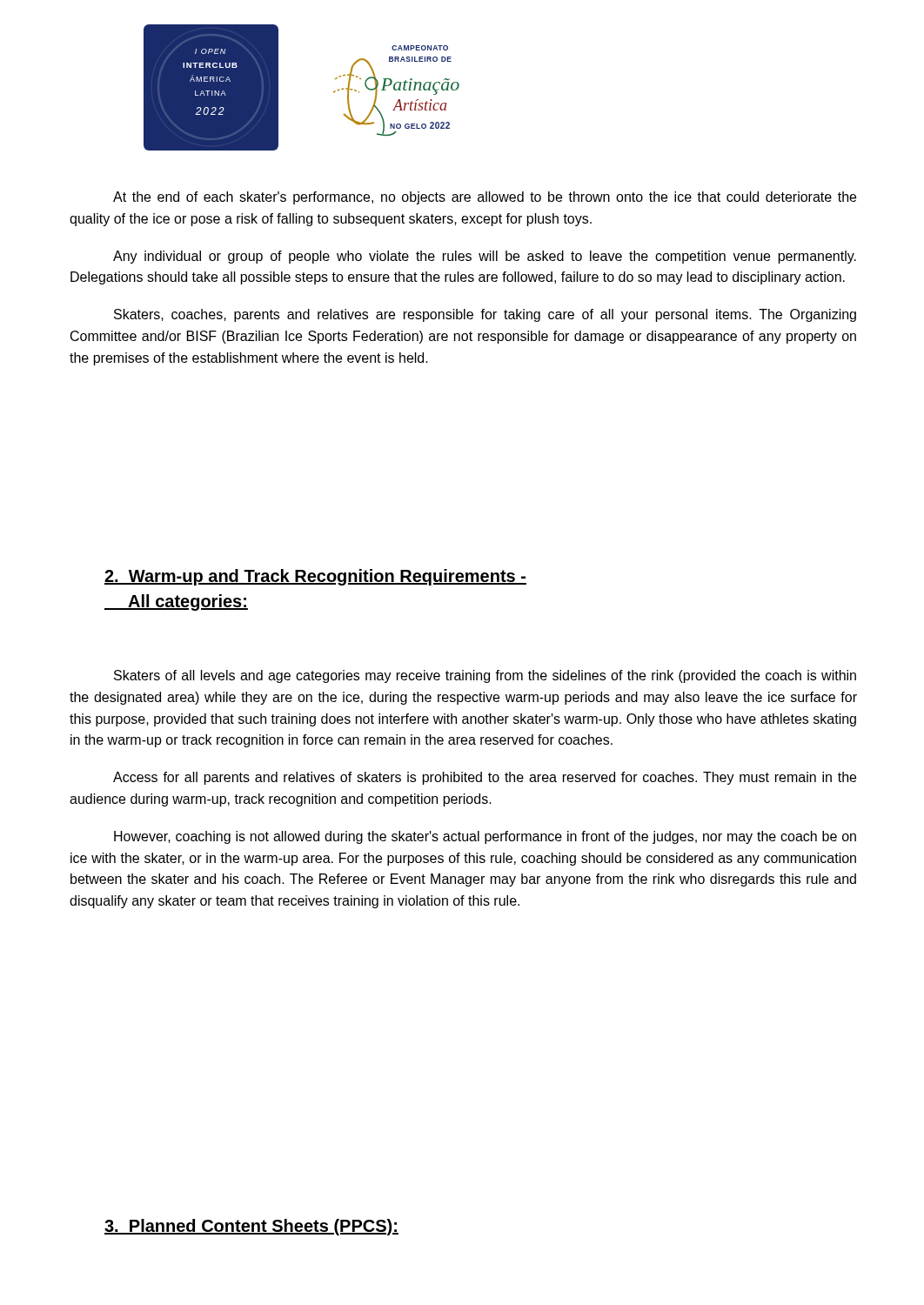Screen dimensions: 1305x924
Task: Select the element starting "Any individual or group of"
Action: (463, 267)
